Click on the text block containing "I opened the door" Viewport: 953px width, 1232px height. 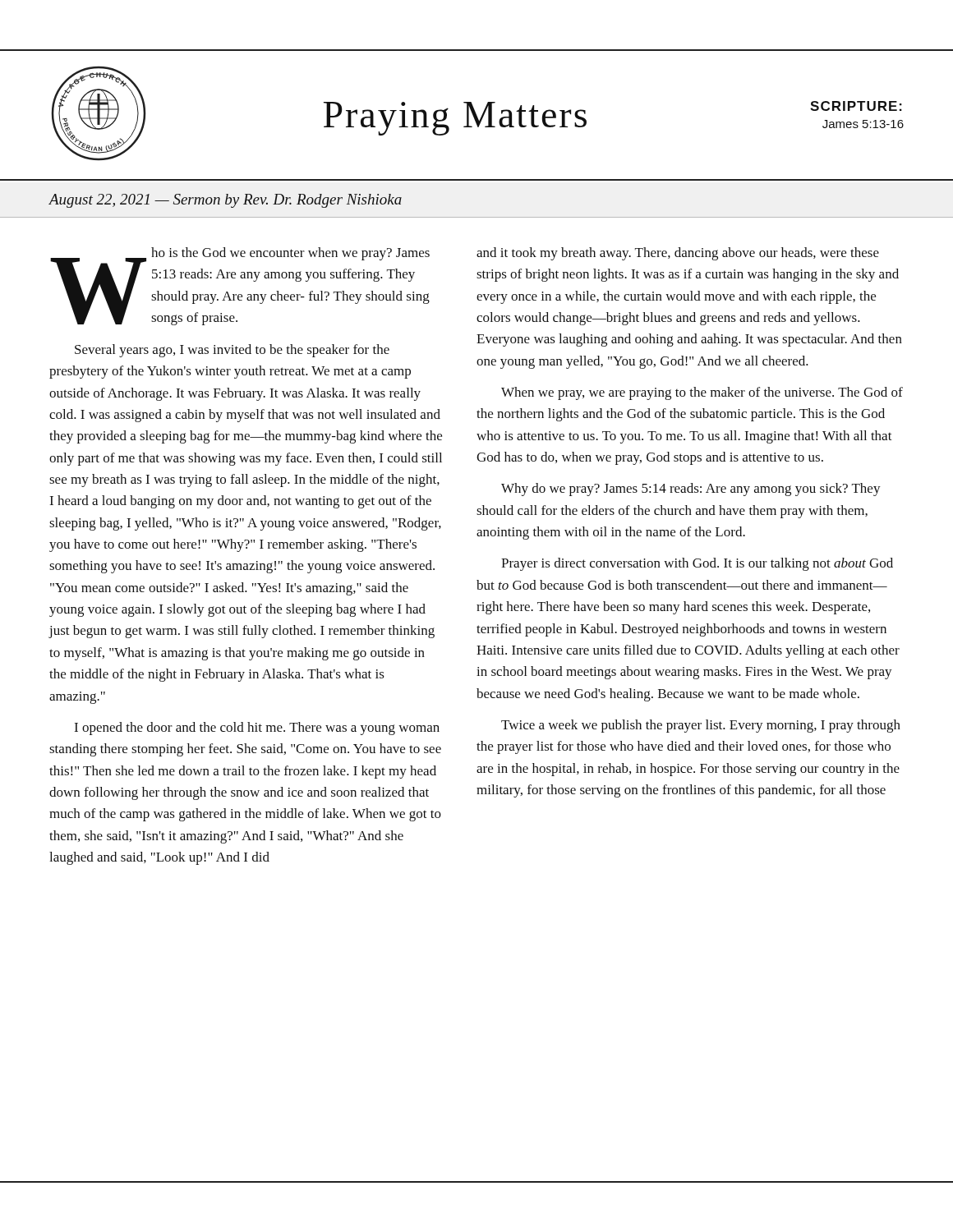tap(245, 792)
